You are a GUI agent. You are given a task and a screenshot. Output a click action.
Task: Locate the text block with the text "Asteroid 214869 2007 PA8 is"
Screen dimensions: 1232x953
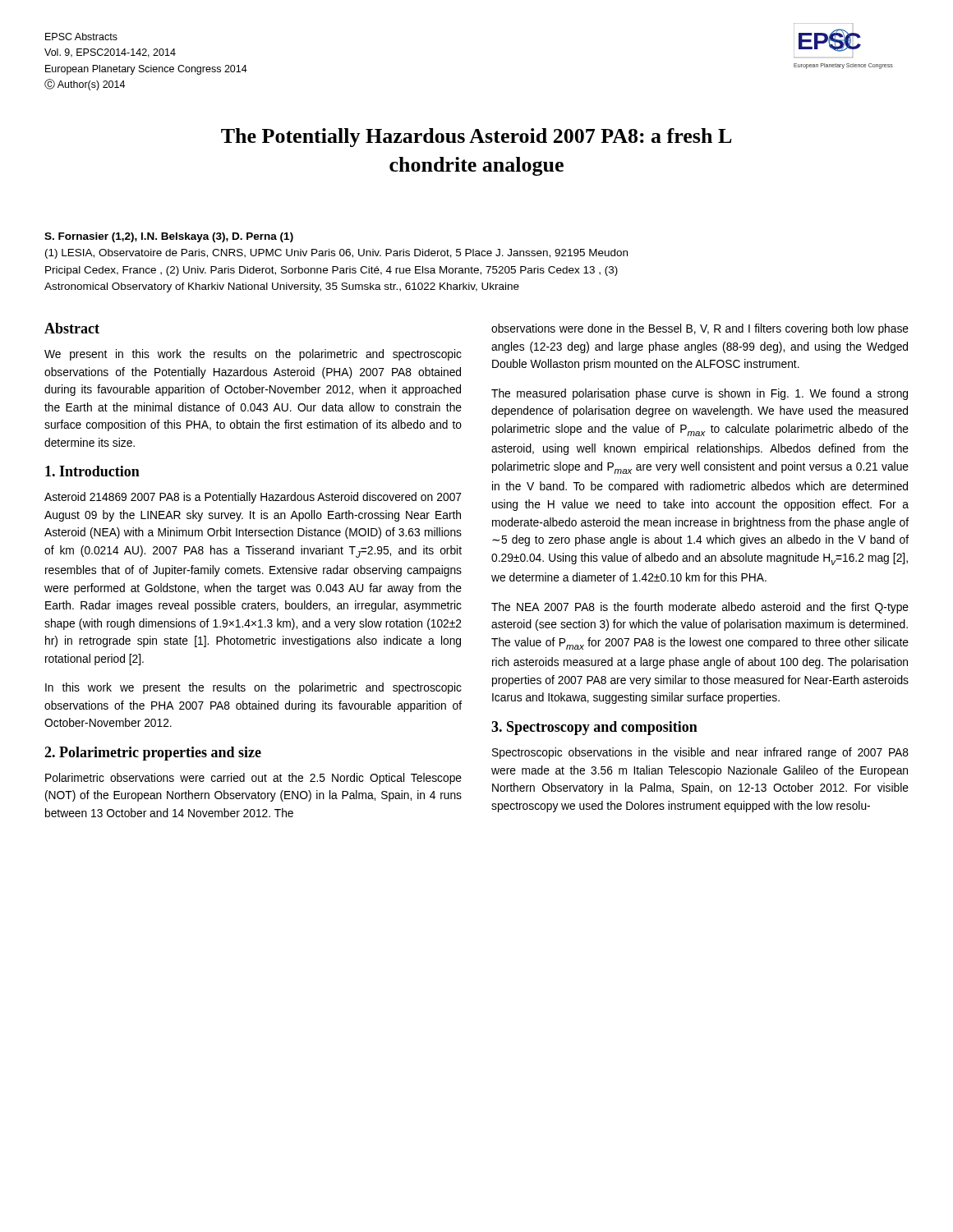[x=253, y=611]
